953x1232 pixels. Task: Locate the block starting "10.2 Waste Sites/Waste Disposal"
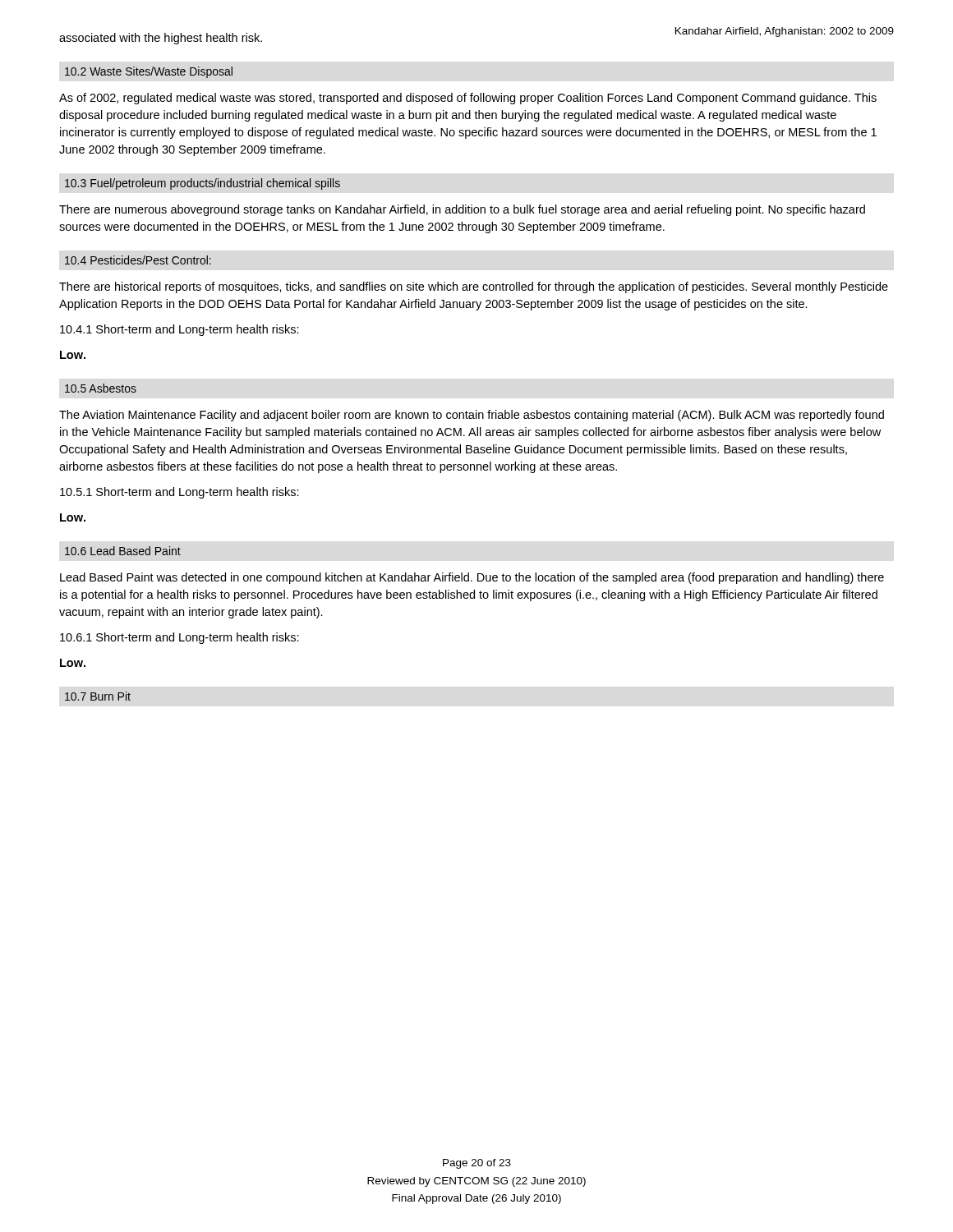(149, 71)
